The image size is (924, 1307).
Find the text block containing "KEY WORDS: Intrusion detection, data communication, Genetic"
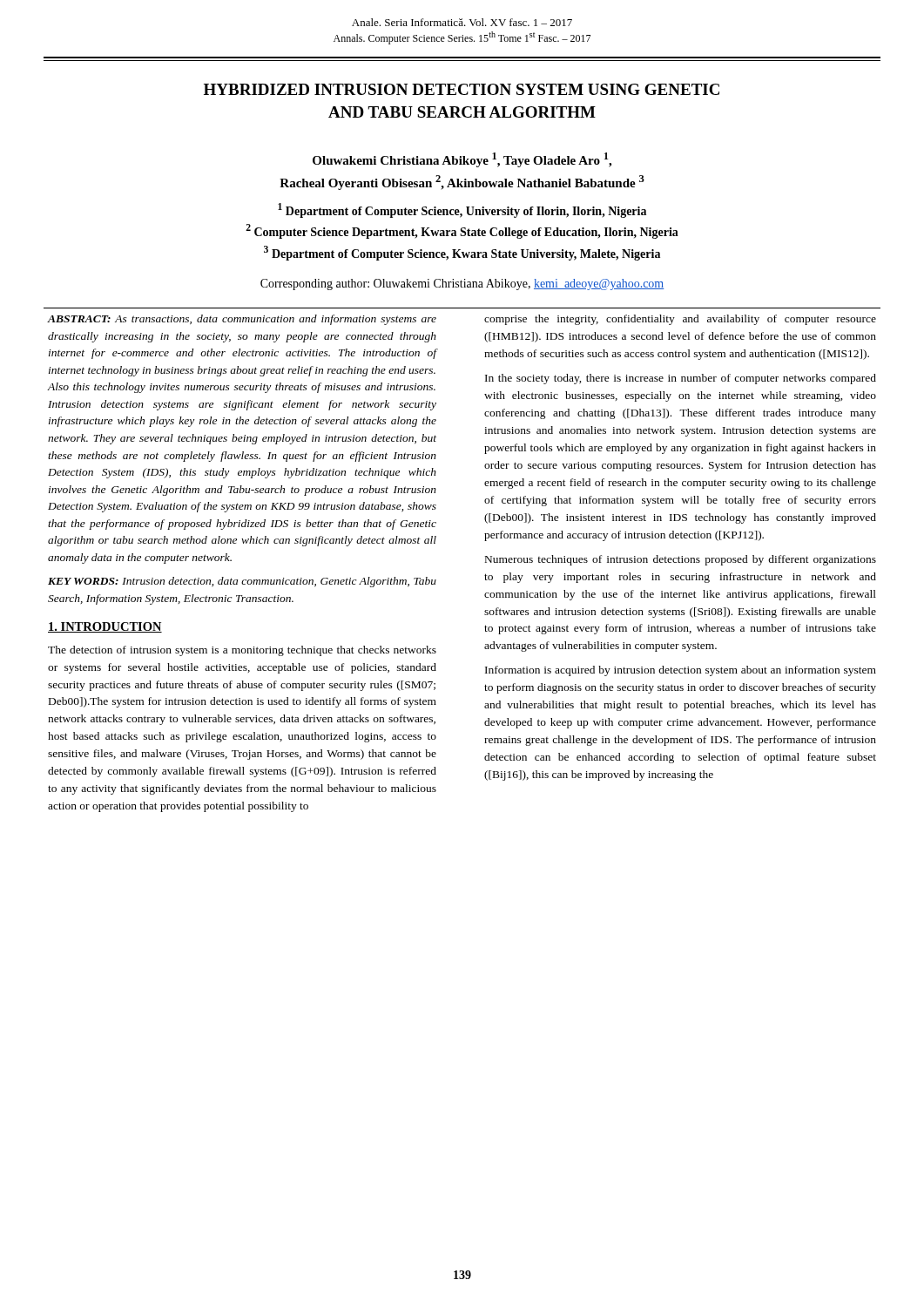(x=242, y=590)
